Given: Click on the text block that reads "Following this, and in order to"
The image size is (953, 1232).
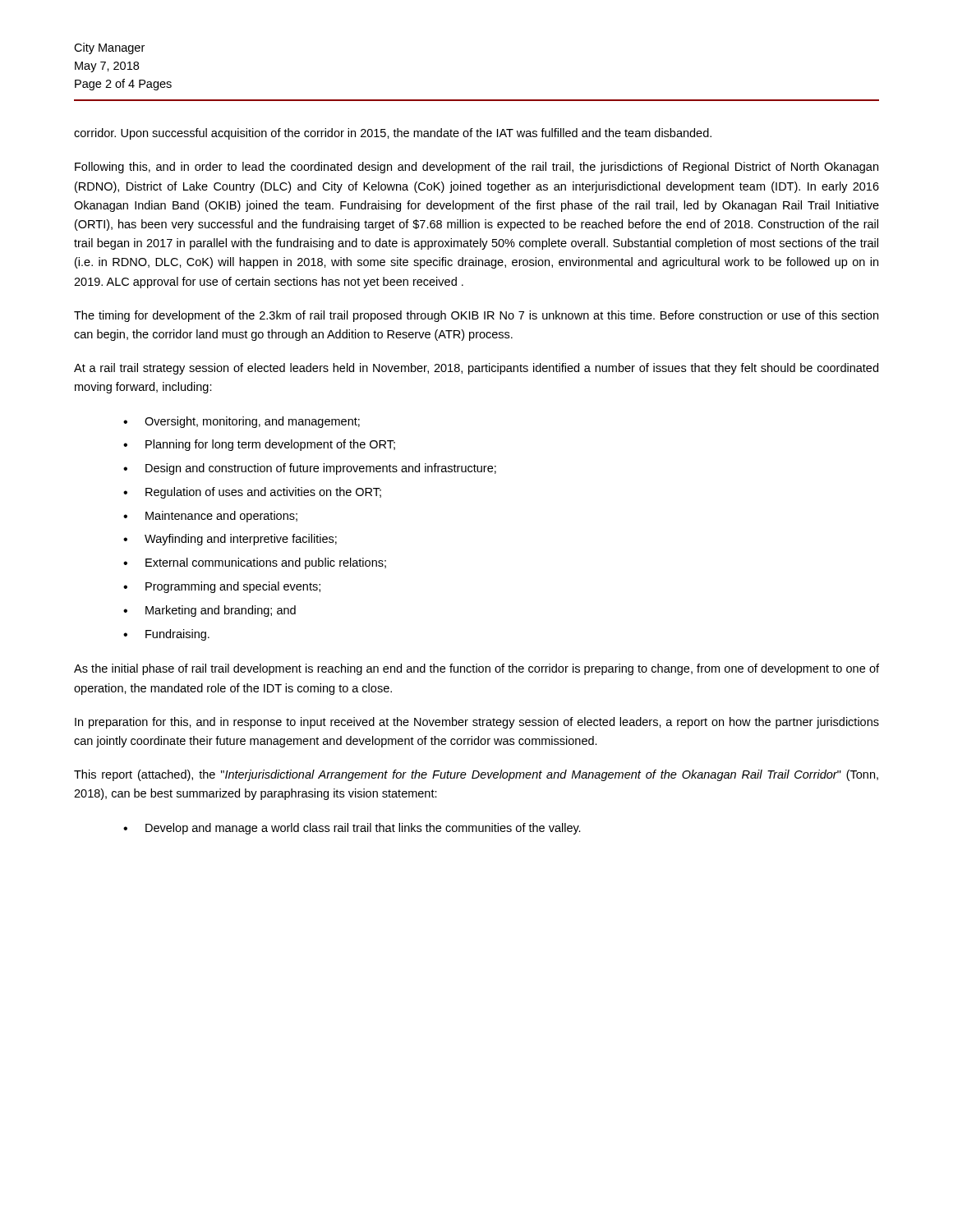Looking at the screenshot, I should point(476,224).
